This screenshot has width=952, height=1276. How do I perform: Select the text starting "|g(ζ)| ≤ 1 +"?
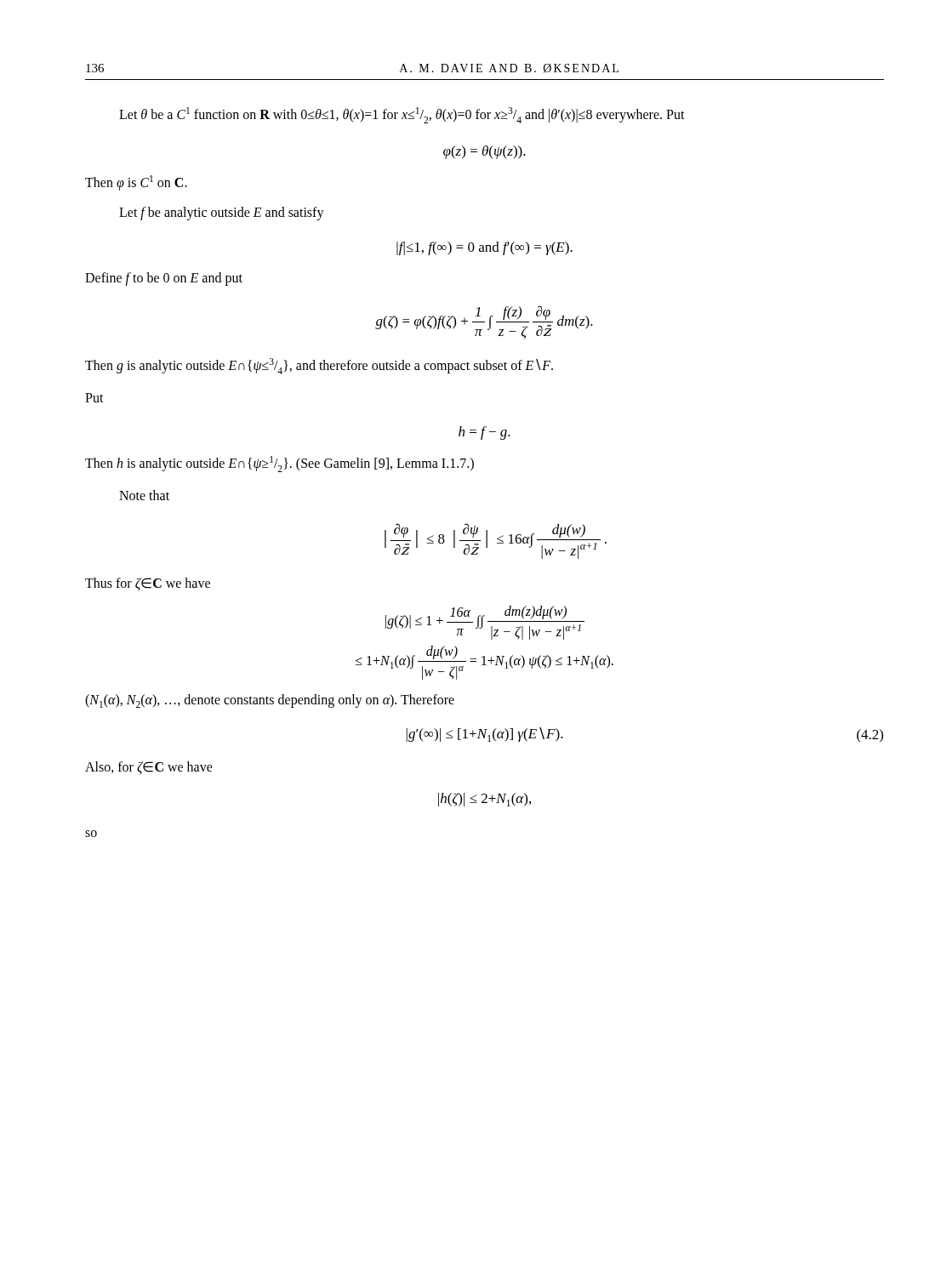tap(485, 642)
